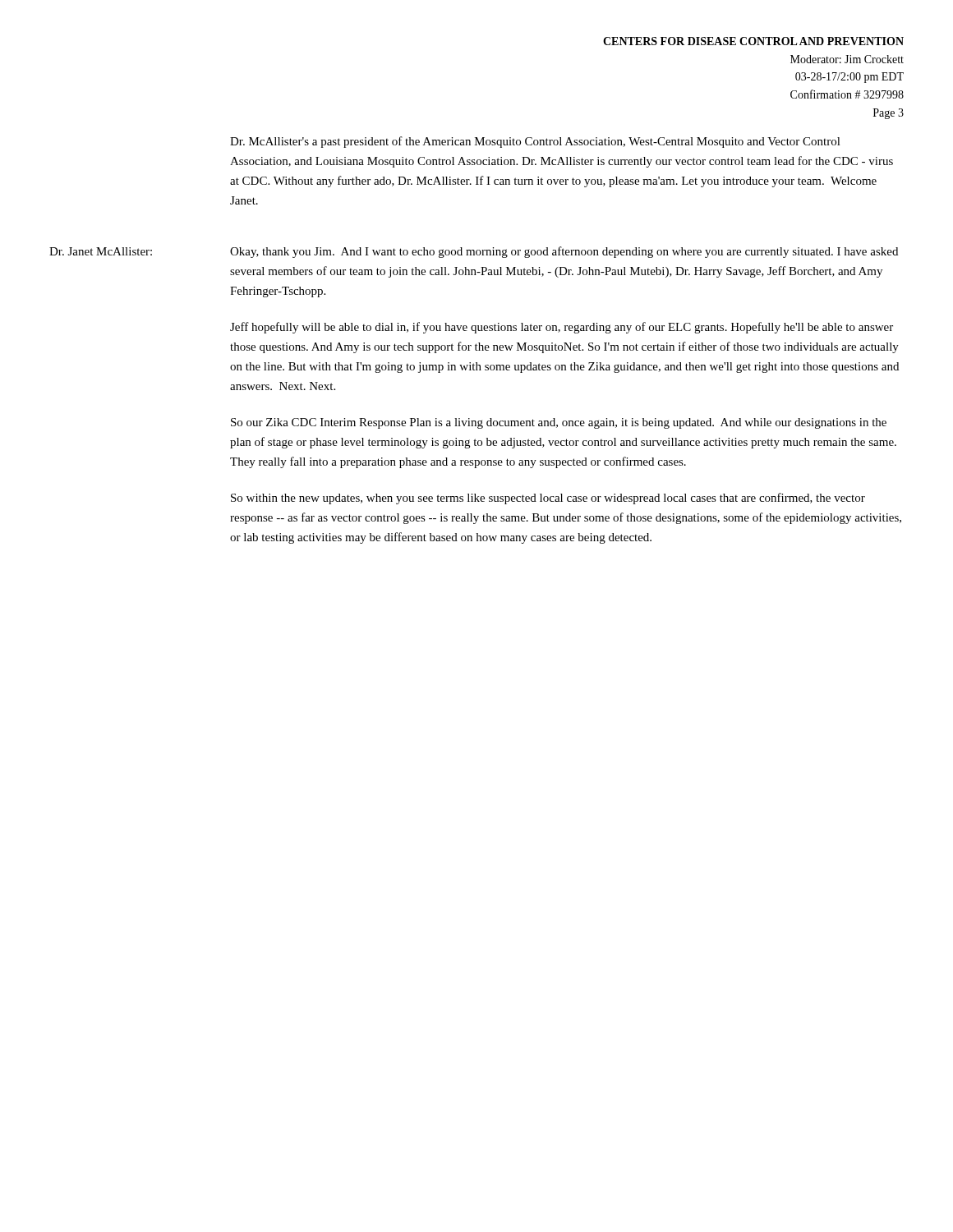953x1232 pixels.
Task: Locate the block of text that opens with "So our Zika CDC"
Action: tap(564, 442)
